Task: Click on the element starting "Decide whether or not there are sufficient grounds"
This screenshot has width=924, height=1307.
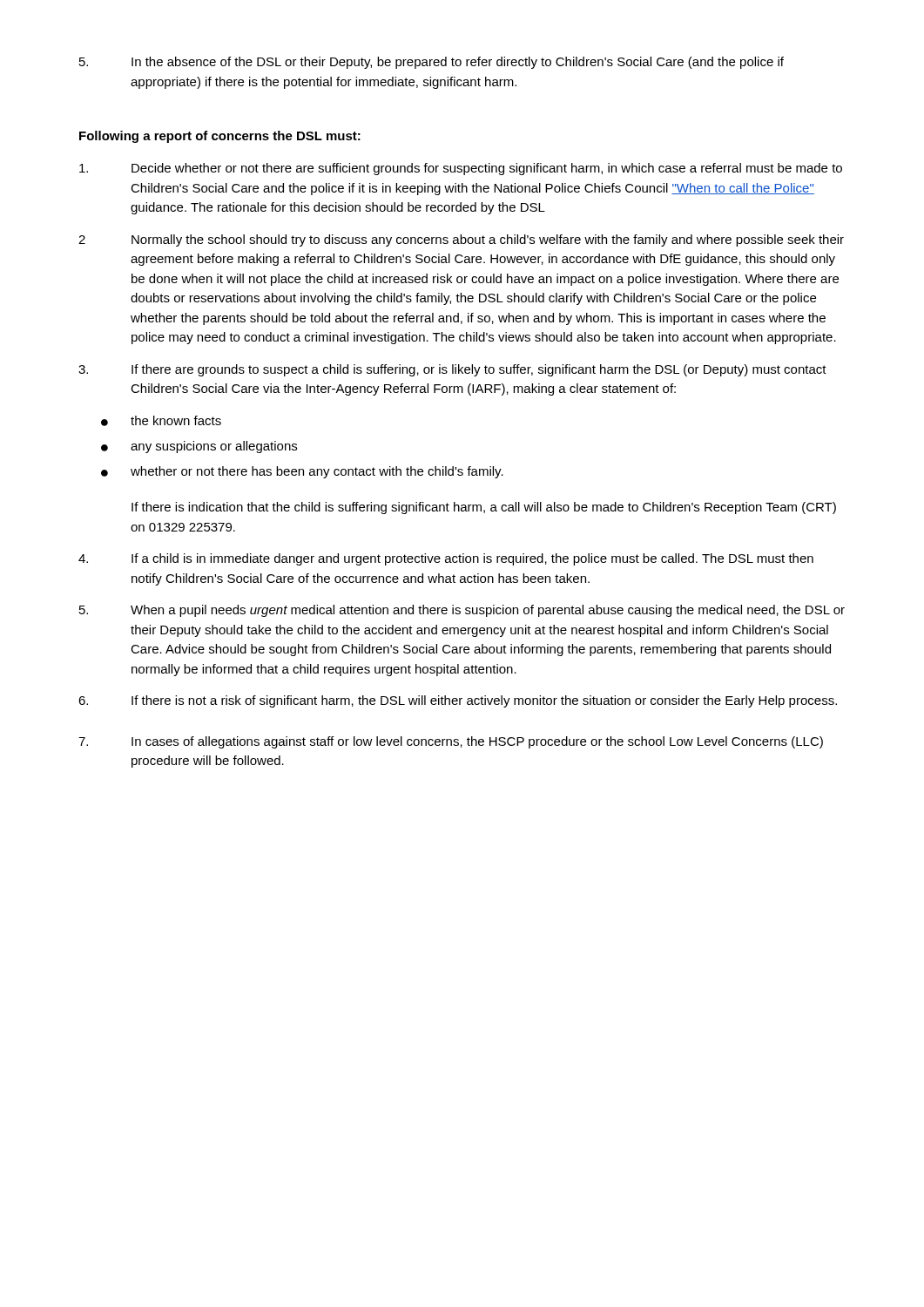Action: (462, 188)
